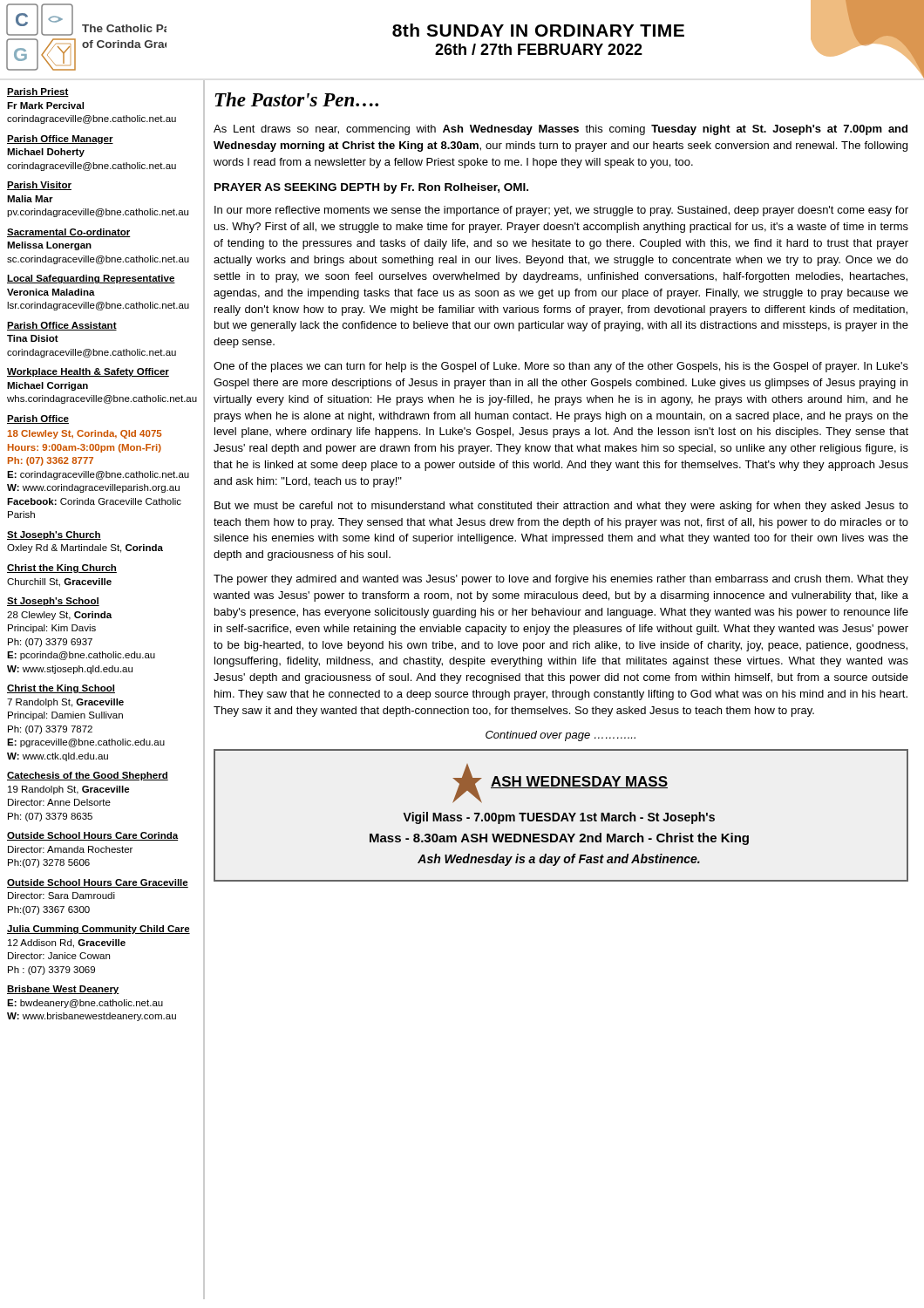Locate the element starting "The Pastor's Pen…."

click(297, 100)
